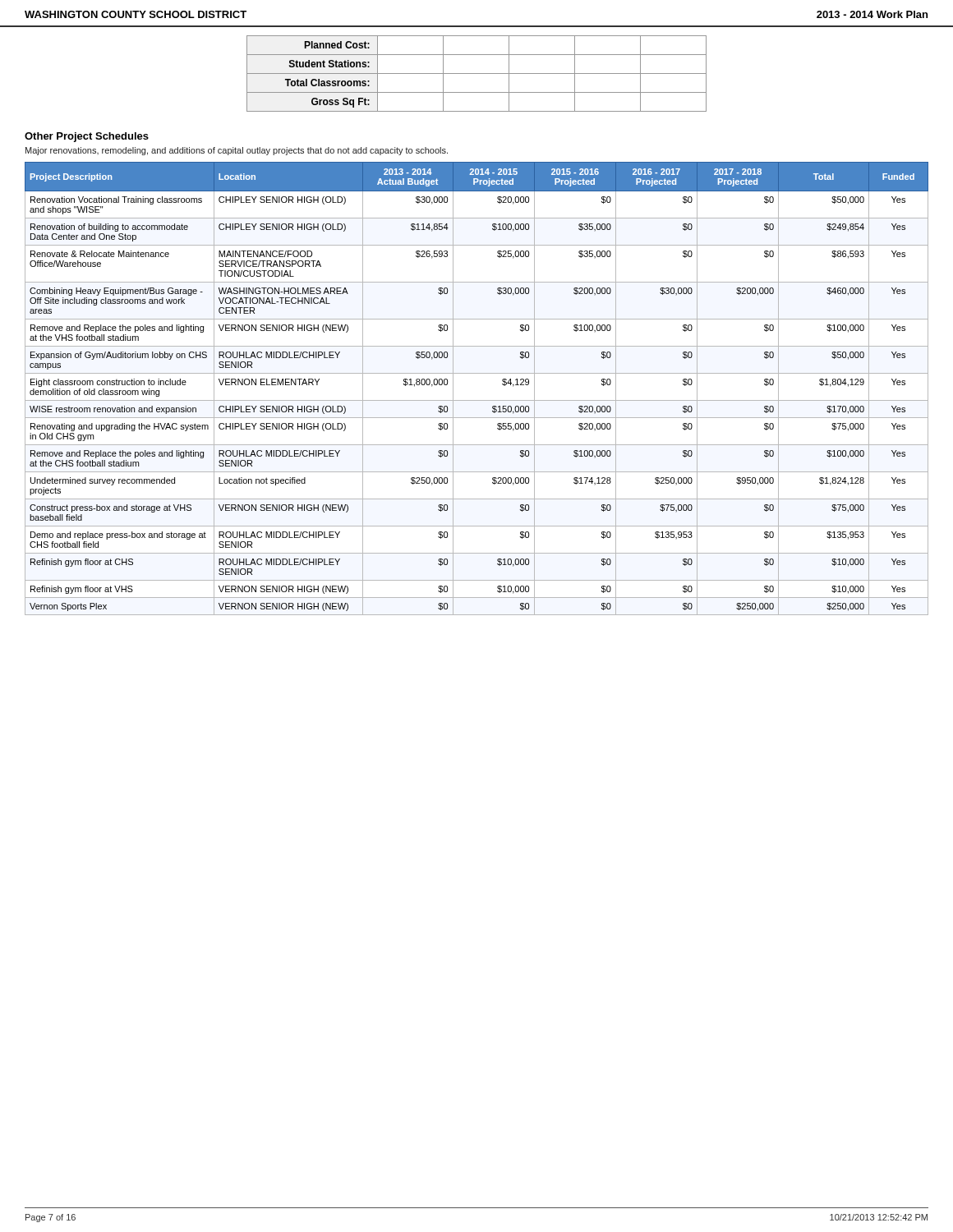Point to the text block starting "Major renovations, remodeling, and additions"
This screenshot has width=953, height=1232.
click(x=237, y=150)
